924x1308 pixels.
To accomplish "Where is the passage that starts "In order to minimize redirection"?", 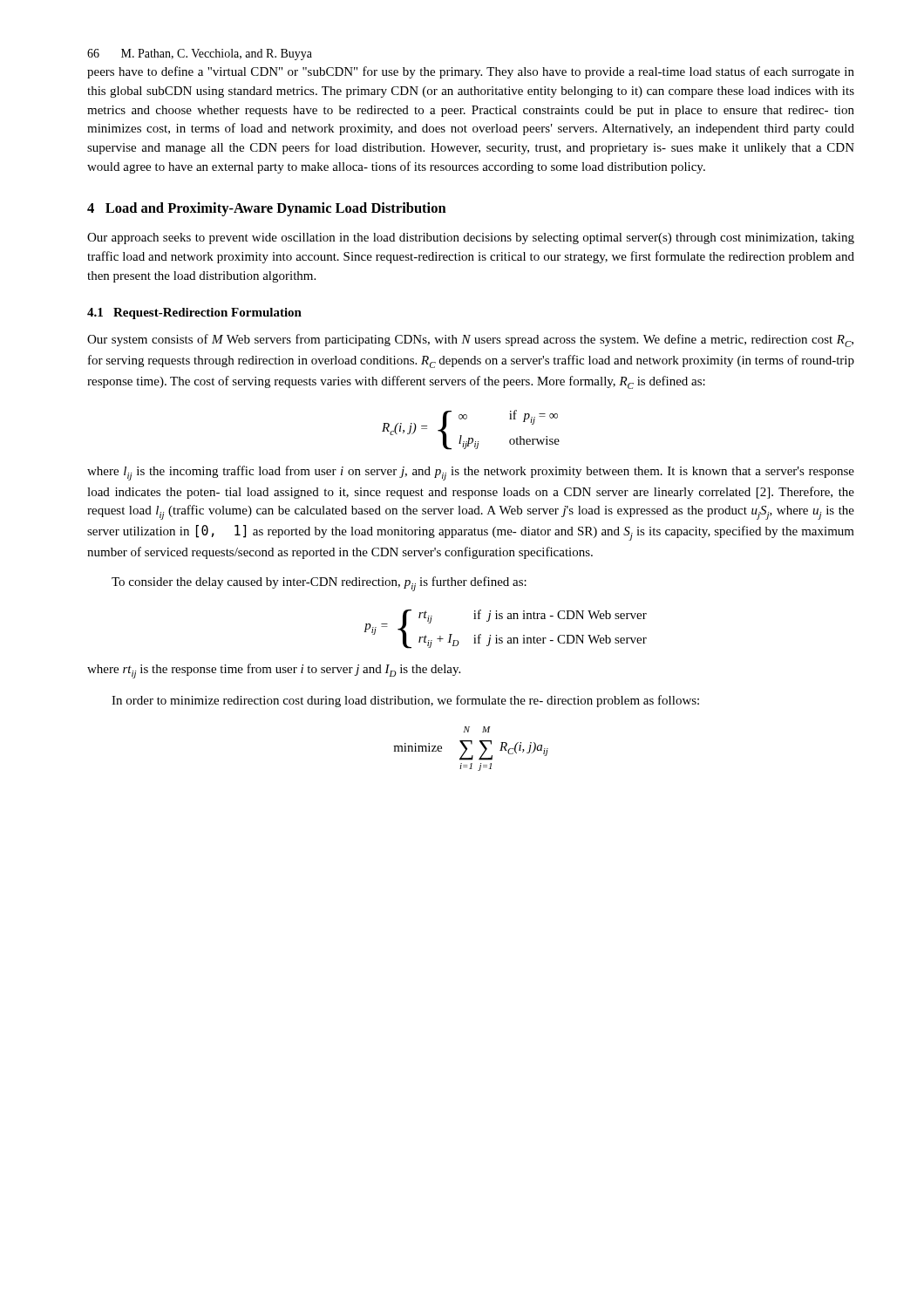I will (x=471, y=701).
